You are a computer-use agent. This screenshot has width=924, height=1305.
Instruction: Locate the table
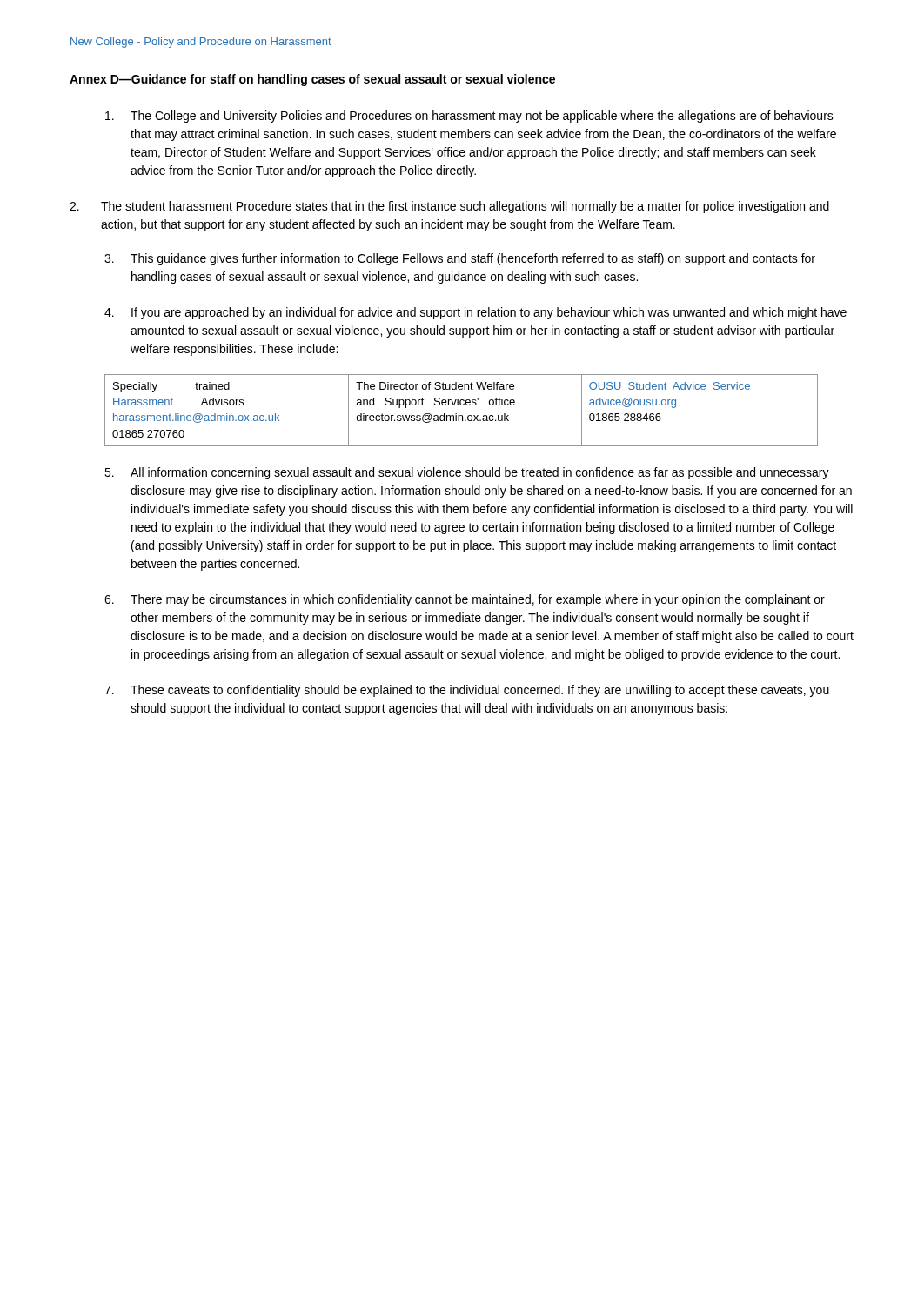(x=479, y=410)
